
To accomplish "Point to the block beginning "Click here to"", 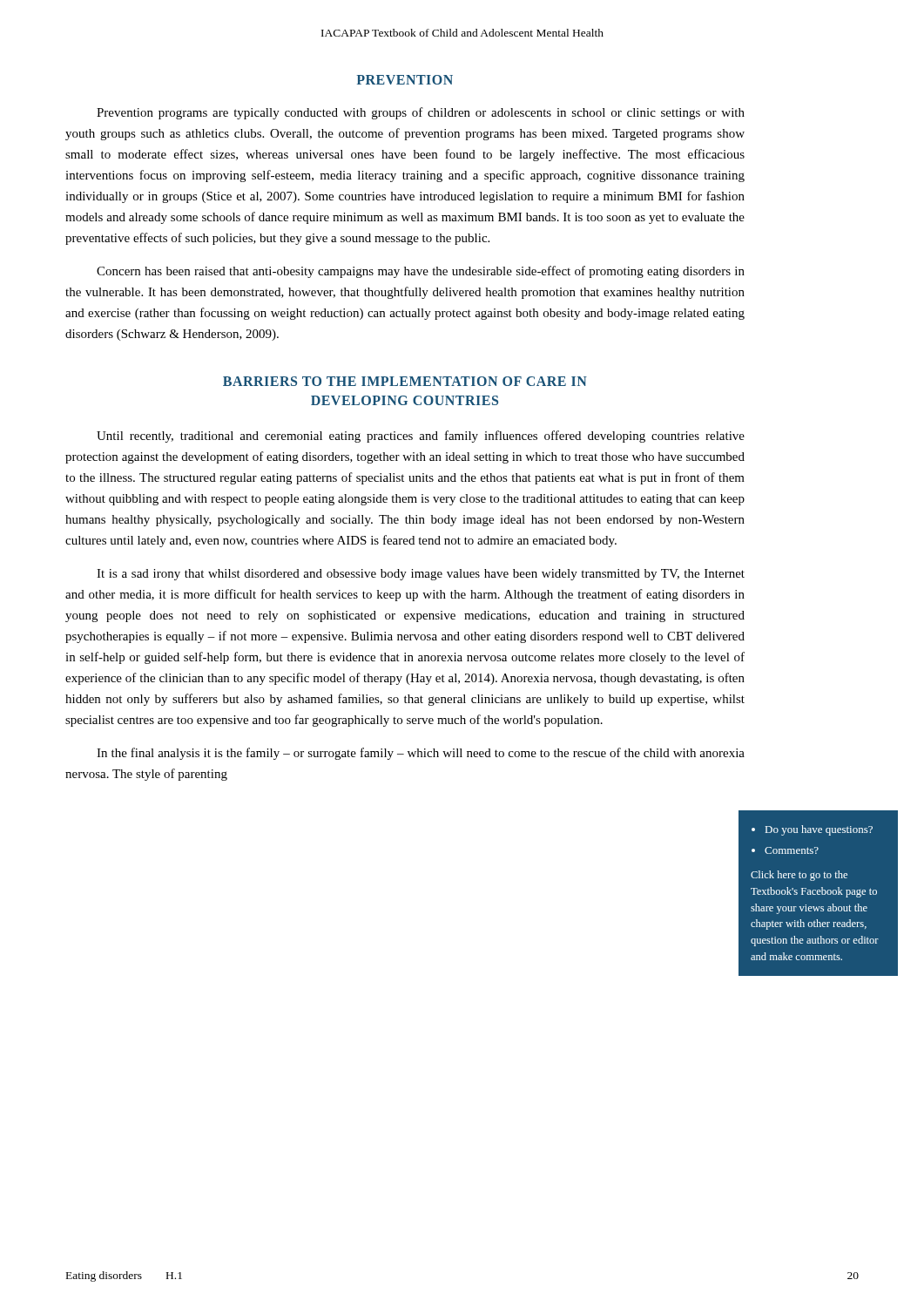I will tap(818, 916).
